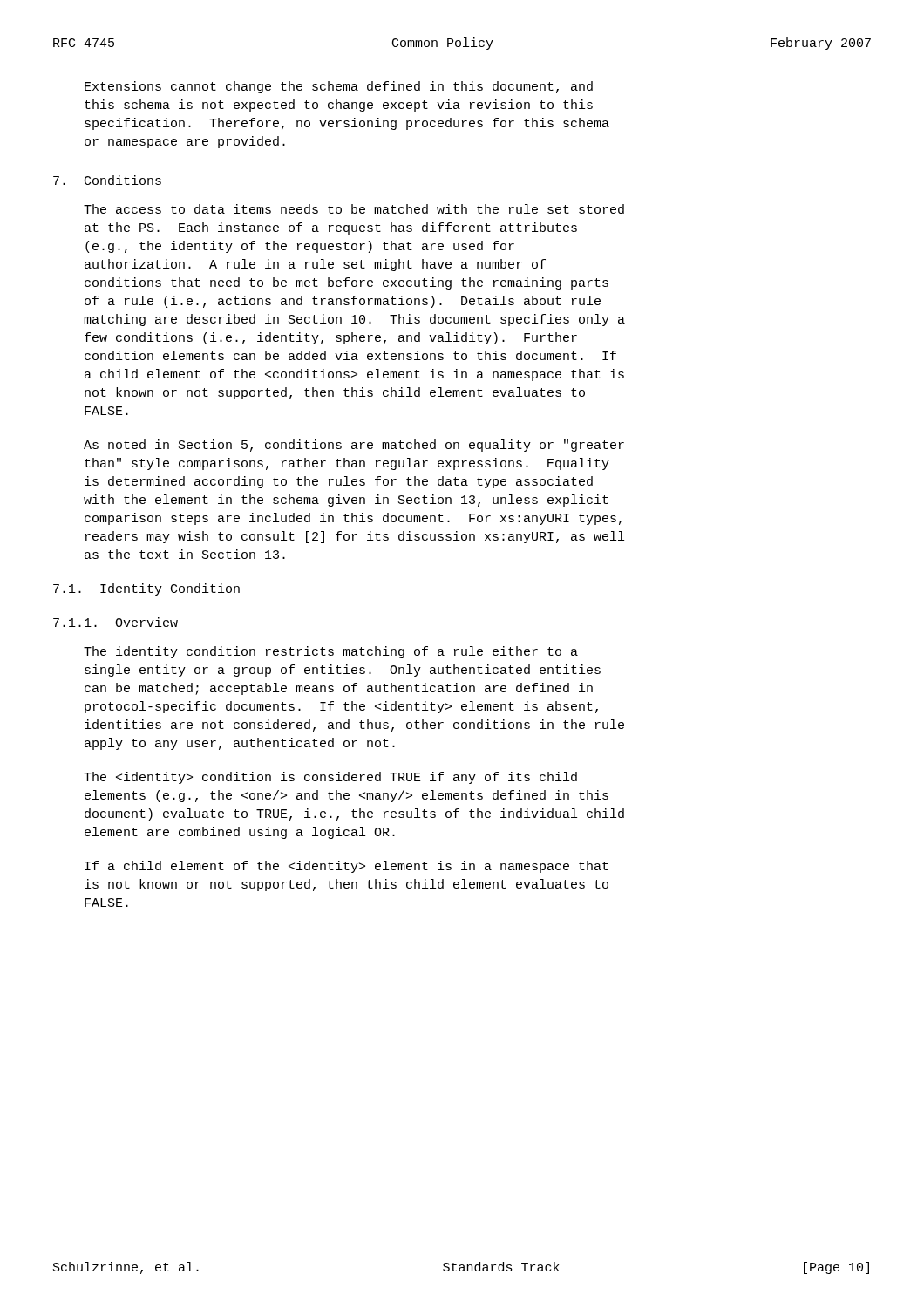Select the section header containing "7.1. Identity Condition"

point(146,590)
